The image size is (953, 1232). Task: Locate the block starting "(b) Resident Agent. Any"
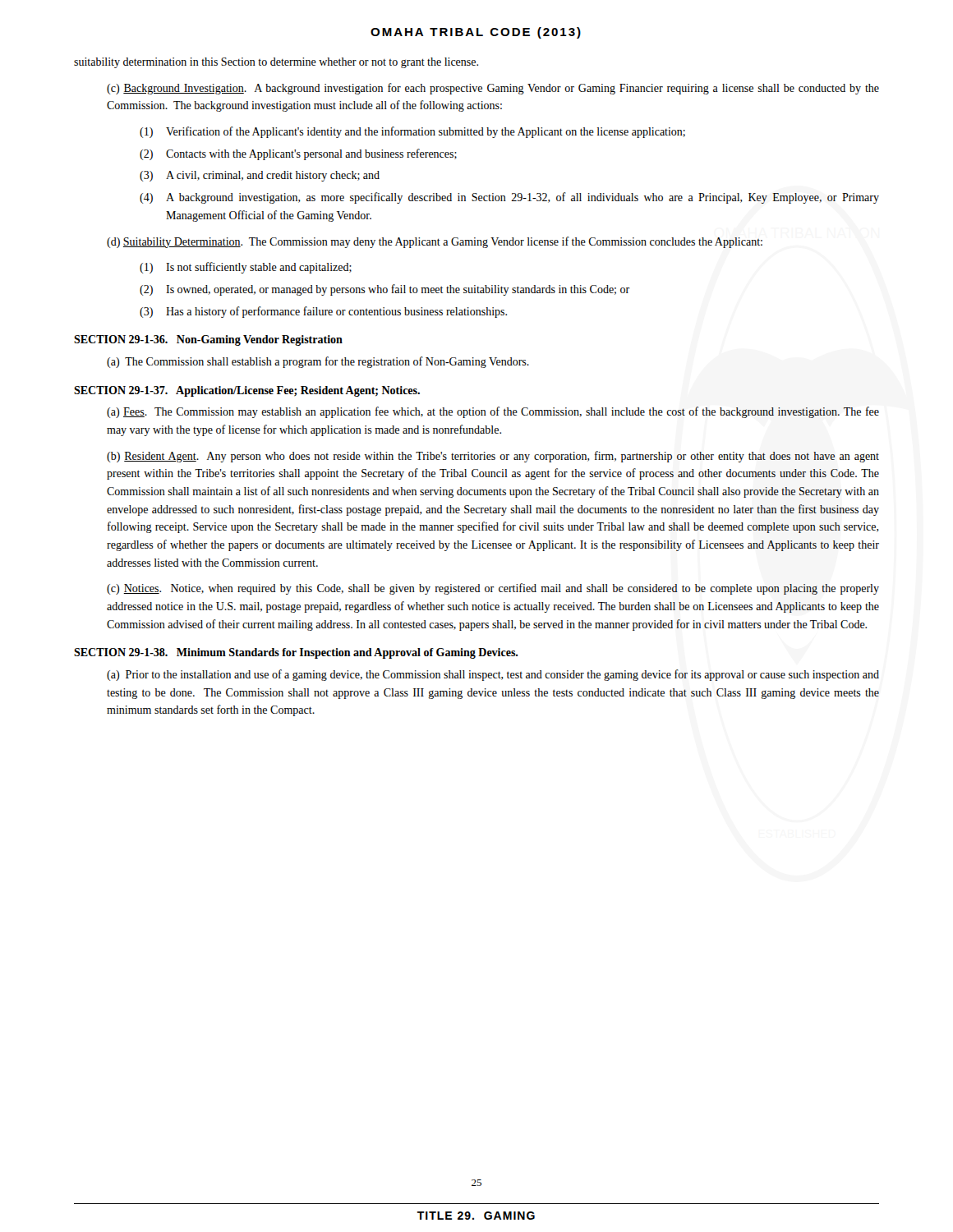tap(493, 509)
